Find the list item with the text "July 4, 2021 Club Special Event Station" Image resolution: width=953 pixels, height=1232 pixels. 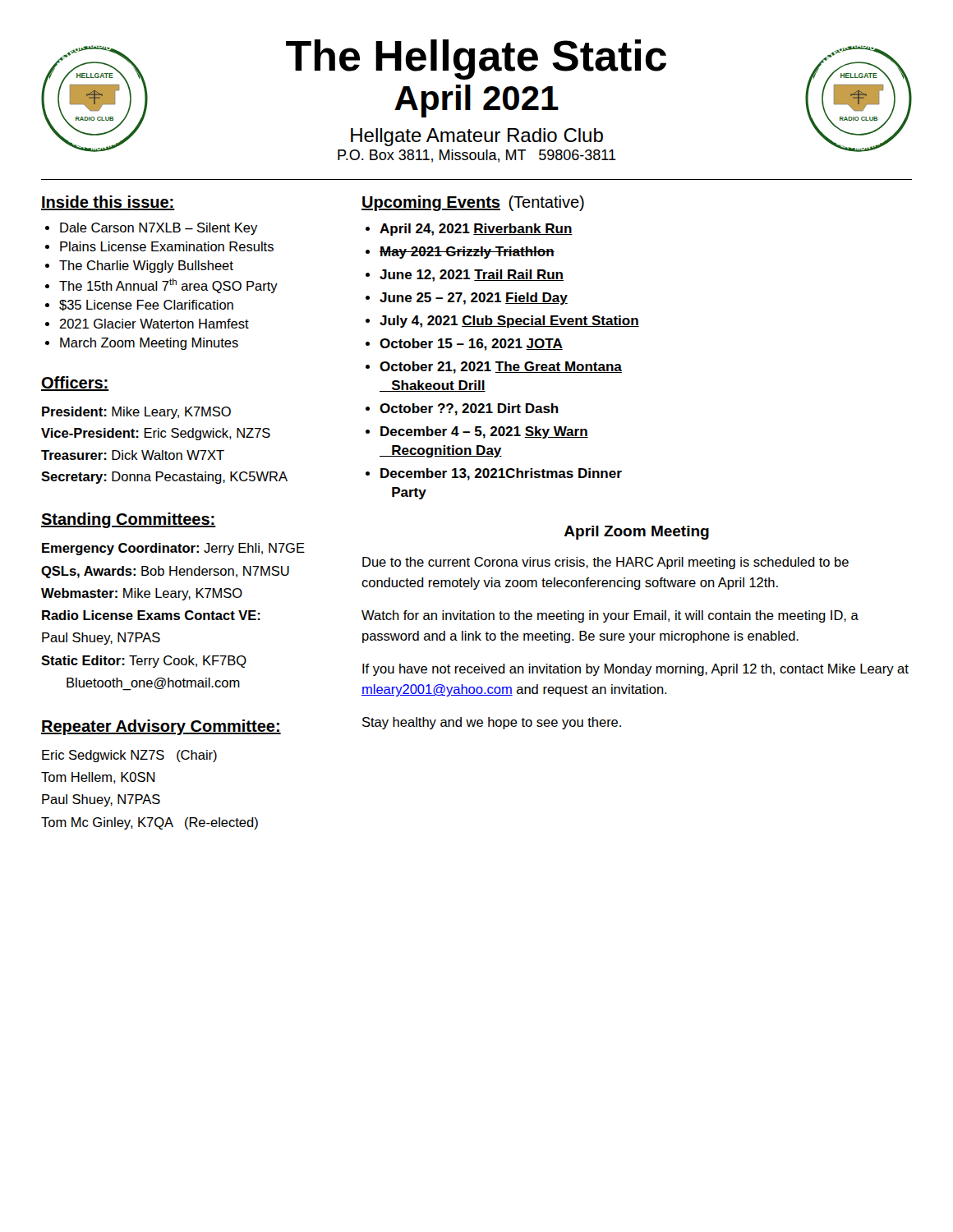(509, 321)
